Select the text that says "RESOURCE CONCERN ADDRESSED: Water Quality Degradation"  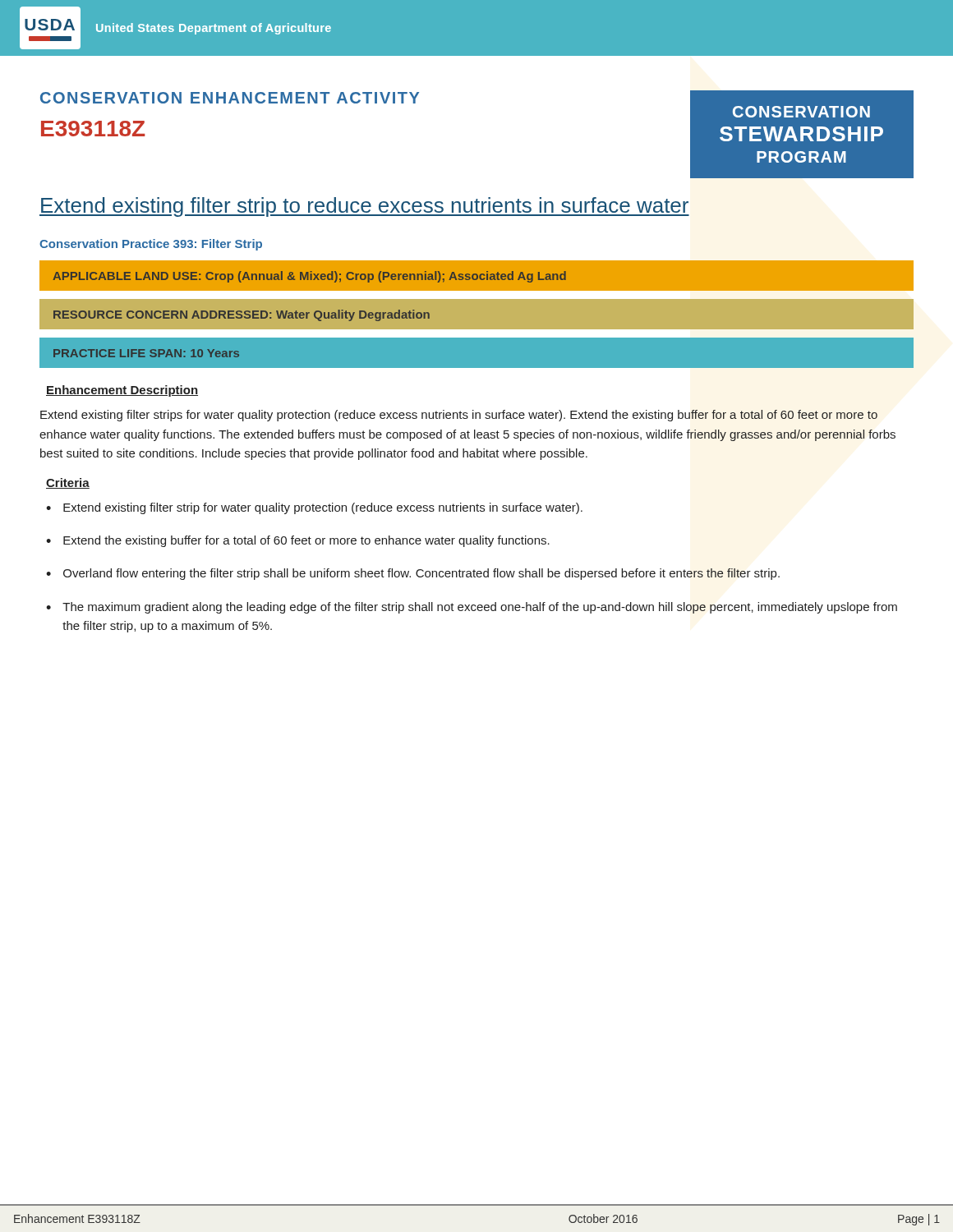(x=241, y=314)
